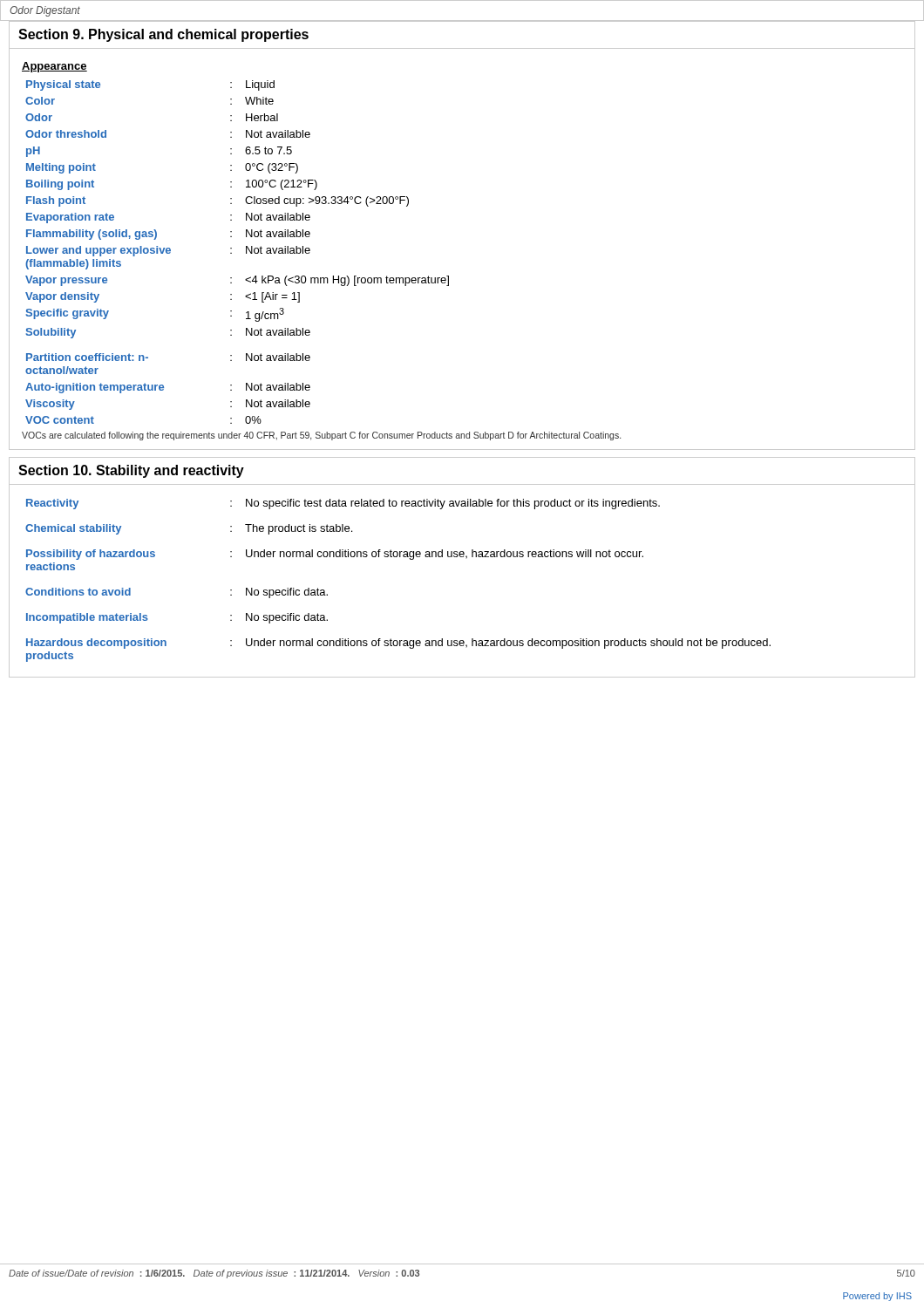Point to "Evaporation rate : Not available"
This screenshot has width=924, height=1308.
tap(68, 218)
